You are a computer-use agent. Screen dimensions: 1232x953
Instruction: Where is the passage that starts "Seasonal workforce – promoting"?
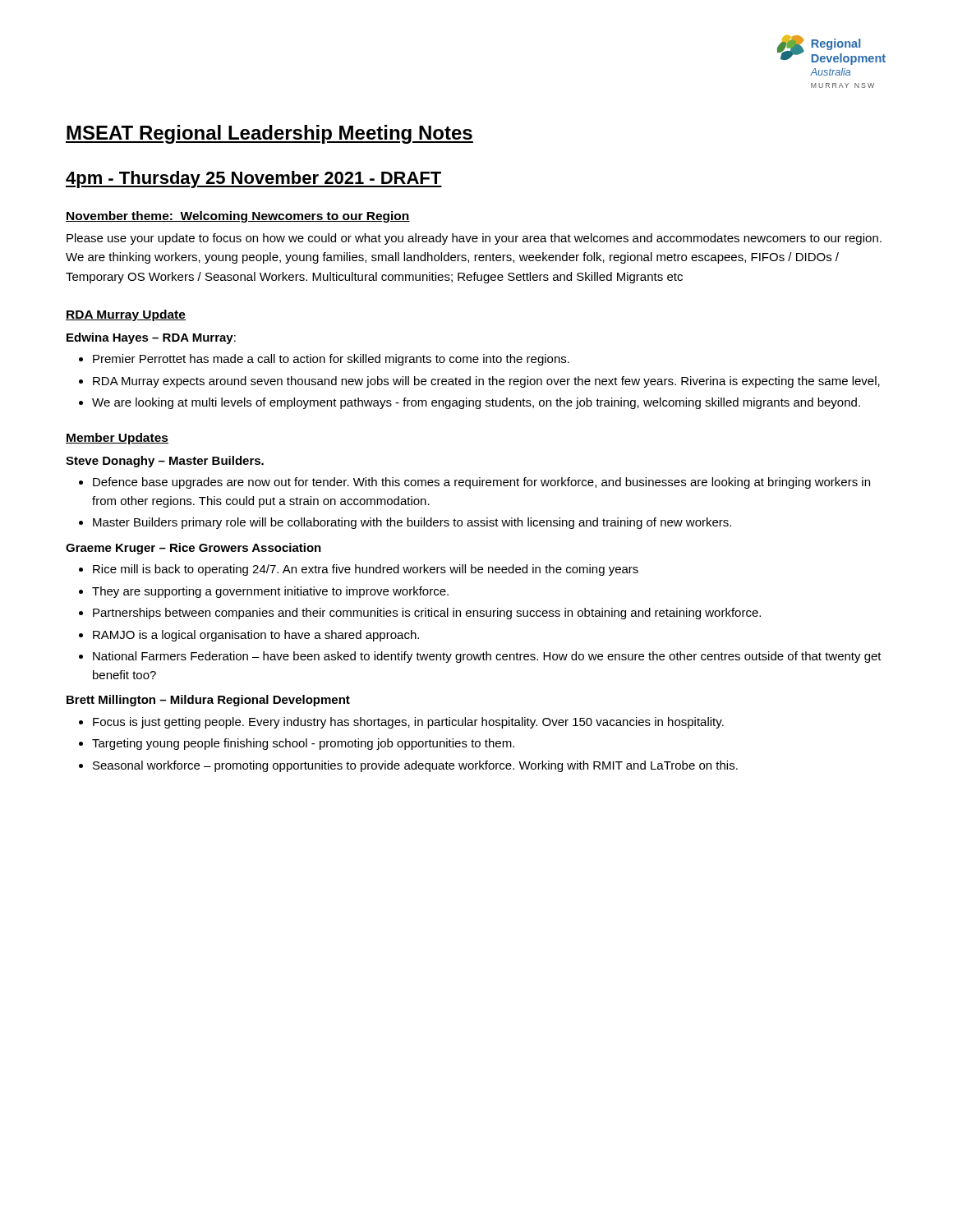click(415, 765)
